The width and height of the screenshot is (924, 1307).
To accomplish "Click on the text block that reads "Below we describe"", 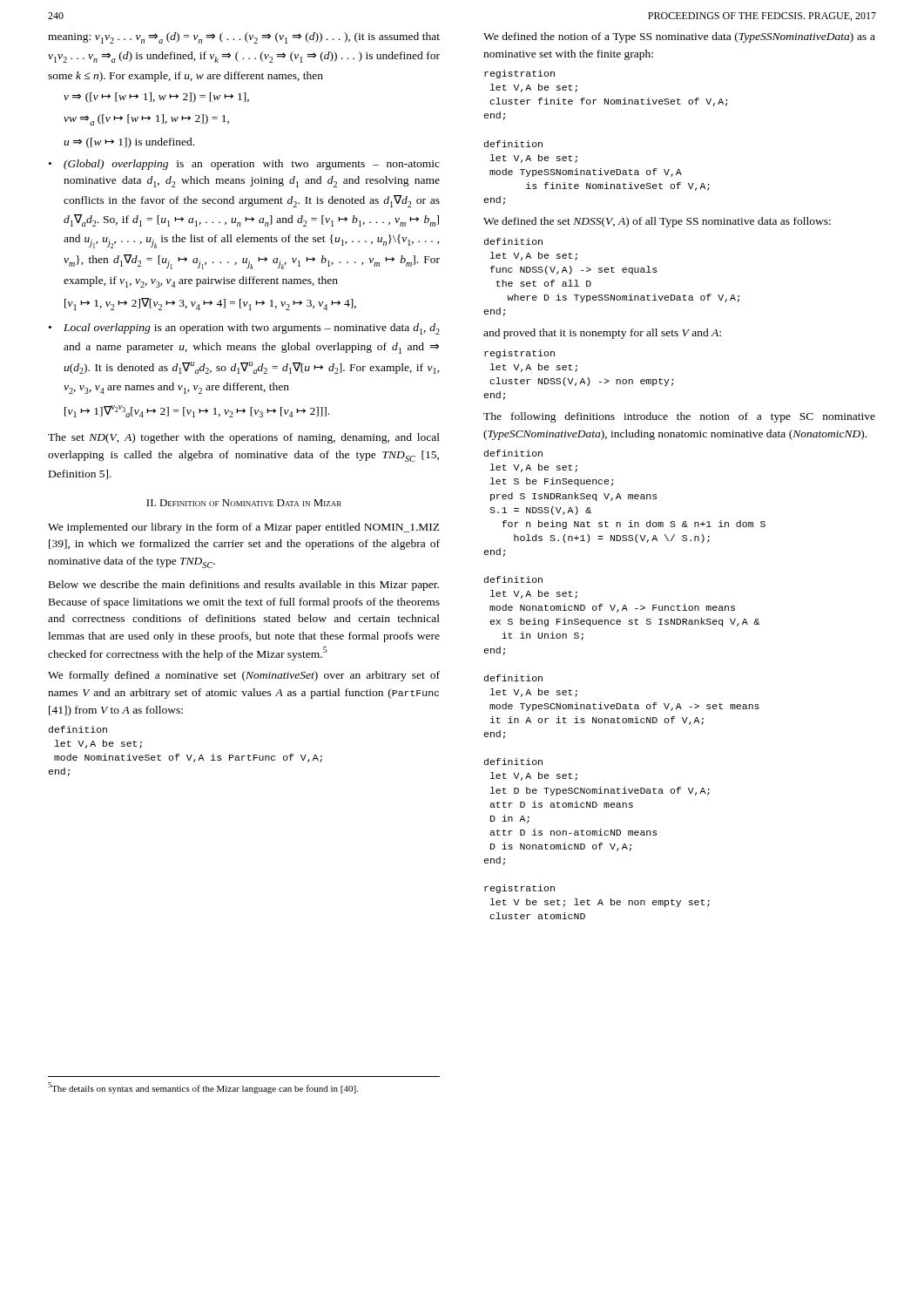I will coord(244,619).
